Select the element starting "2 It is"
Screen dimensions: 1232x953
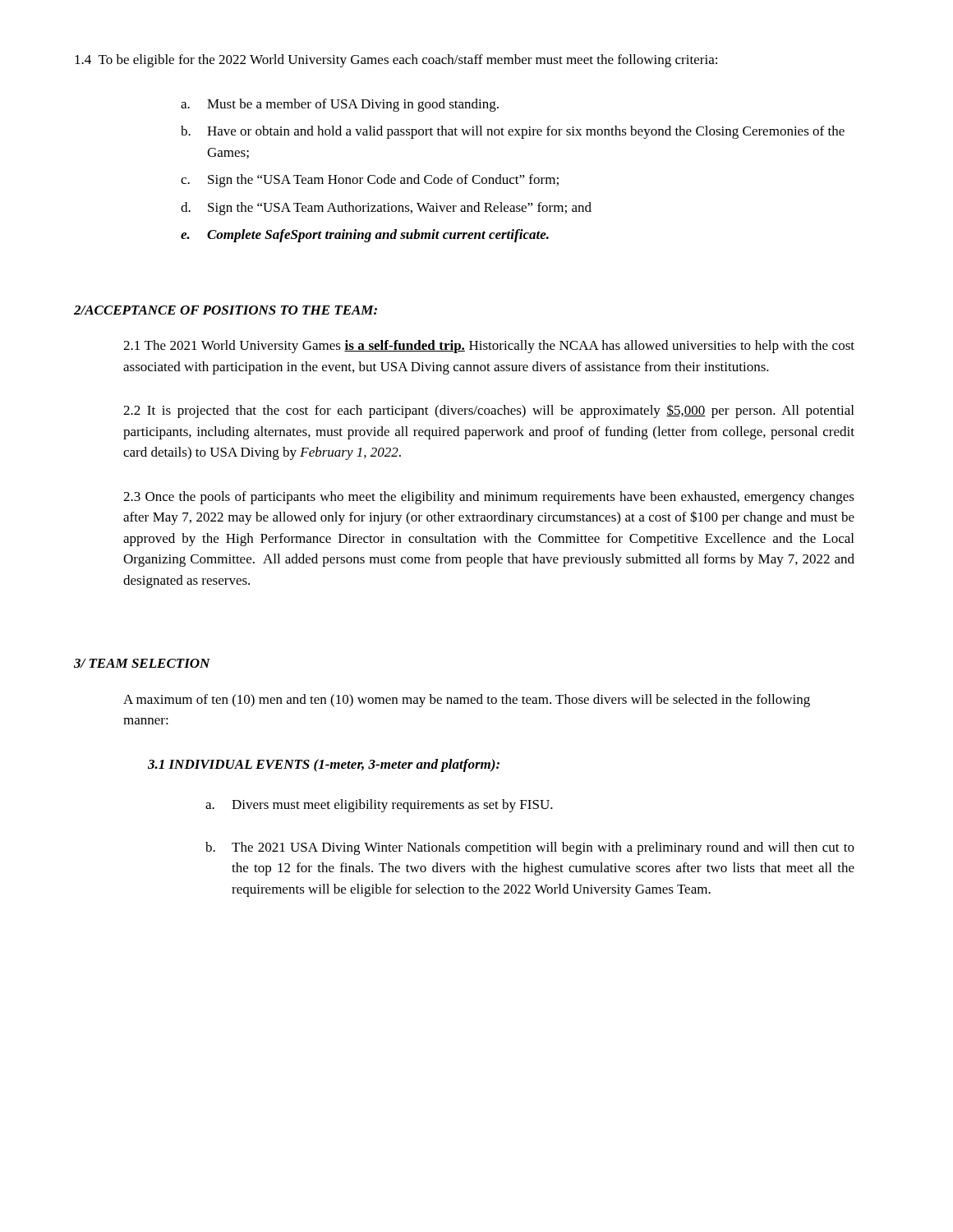point(489,431)
